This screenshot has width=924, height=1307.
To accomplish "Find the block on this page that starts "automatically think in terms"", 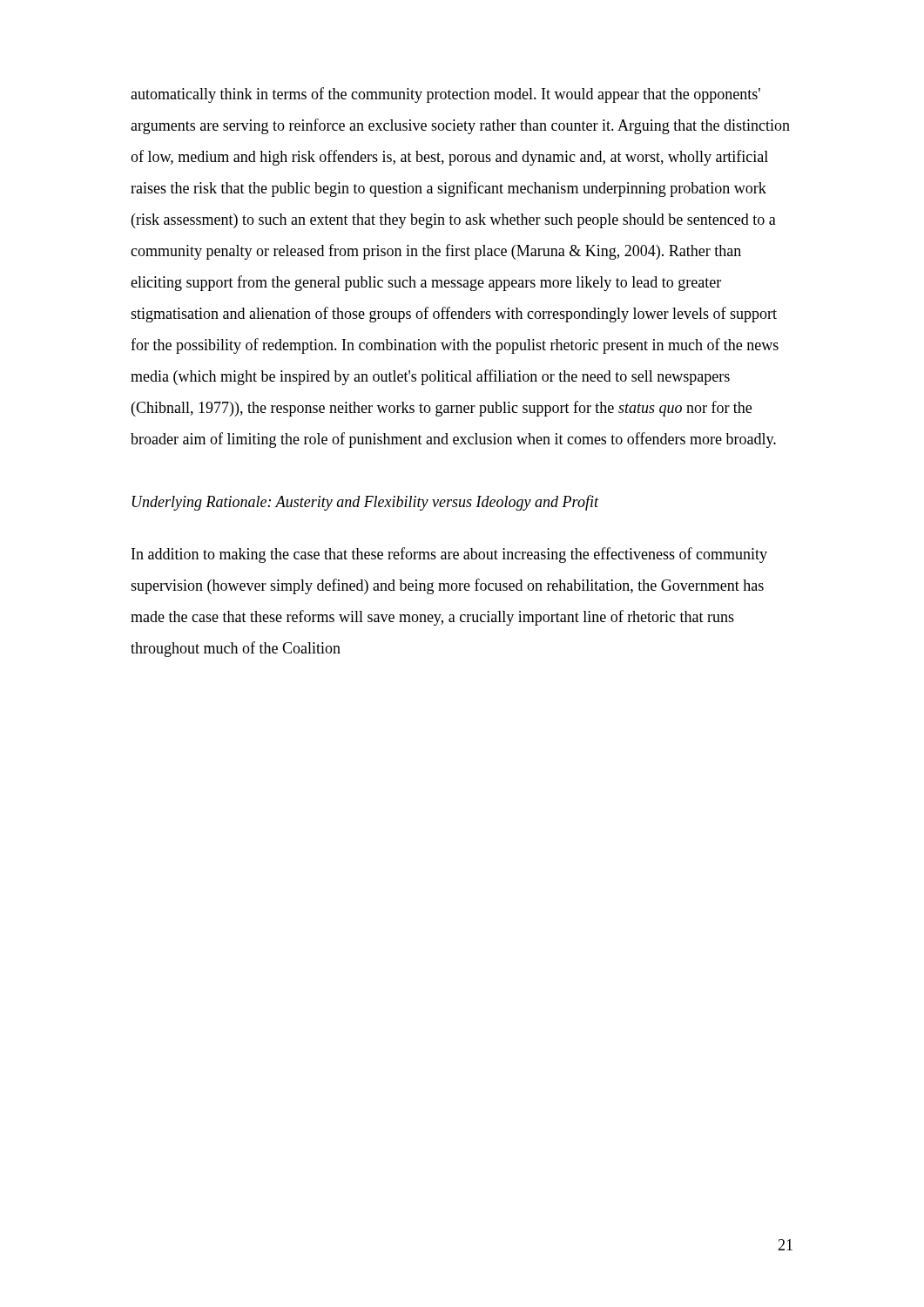I will click(x=460, y=267).
